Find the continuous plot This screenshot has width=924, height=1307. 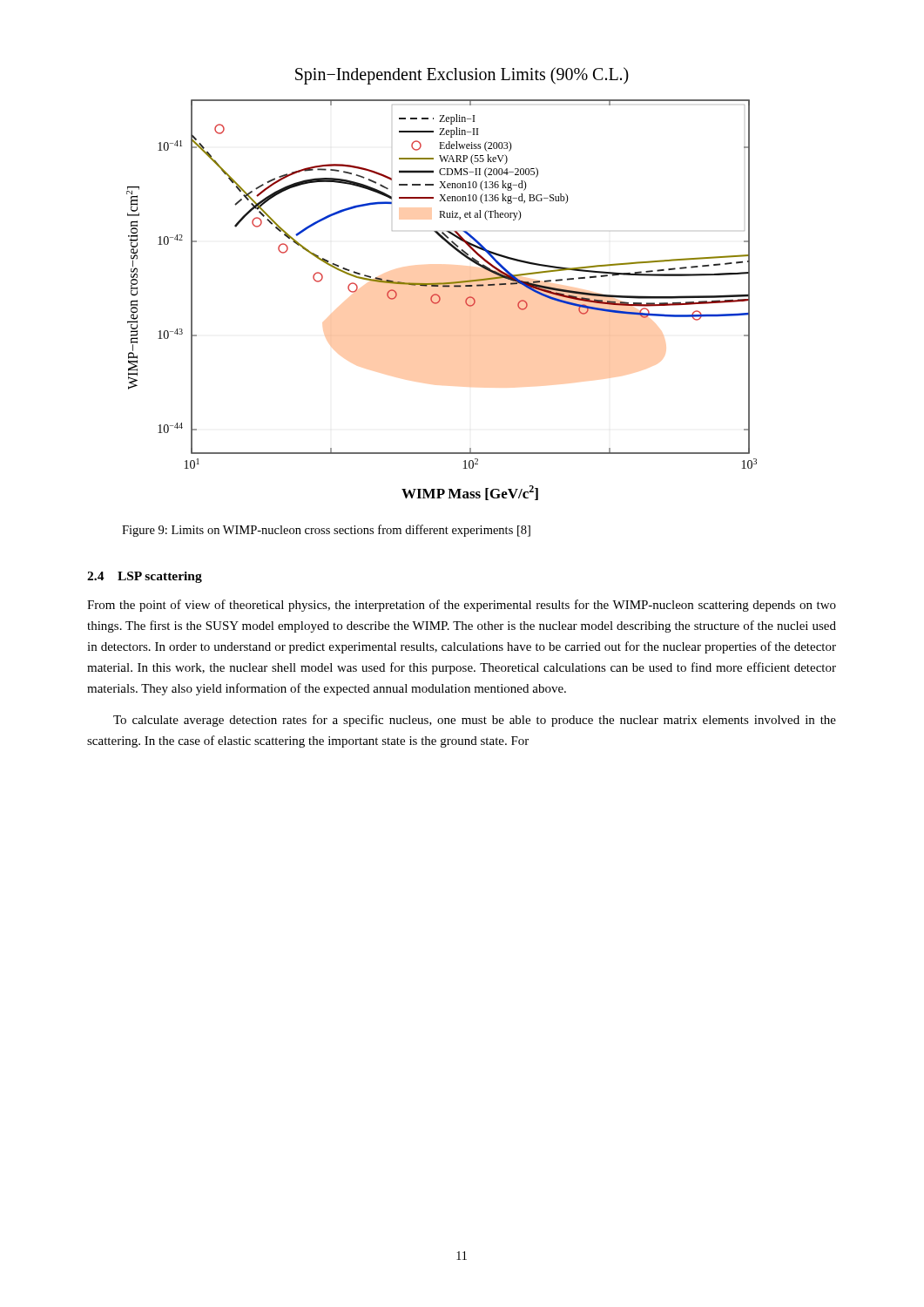pos(462,283)
